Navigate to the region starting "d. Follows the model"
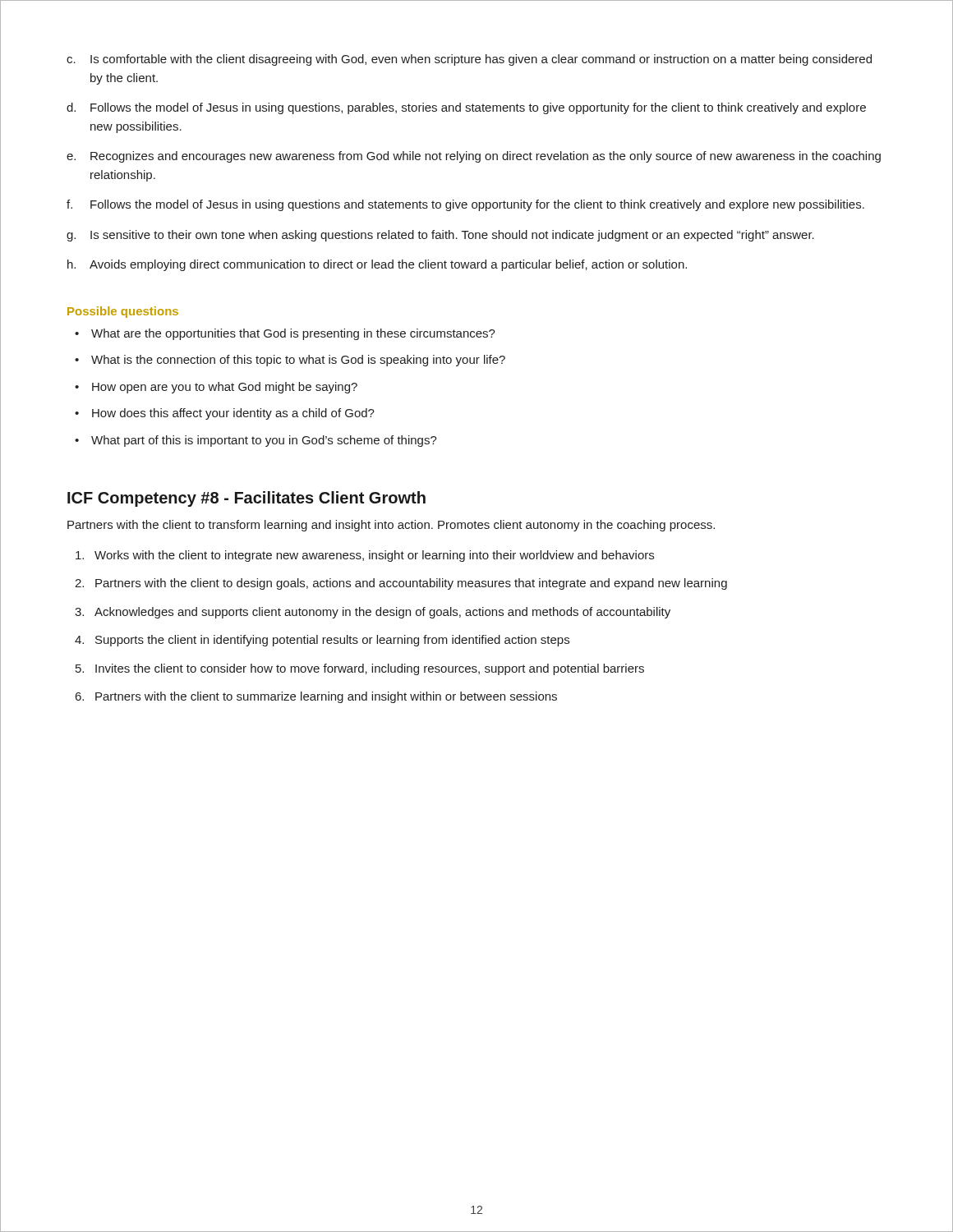 pyautogui.click(x=476, y=117)
